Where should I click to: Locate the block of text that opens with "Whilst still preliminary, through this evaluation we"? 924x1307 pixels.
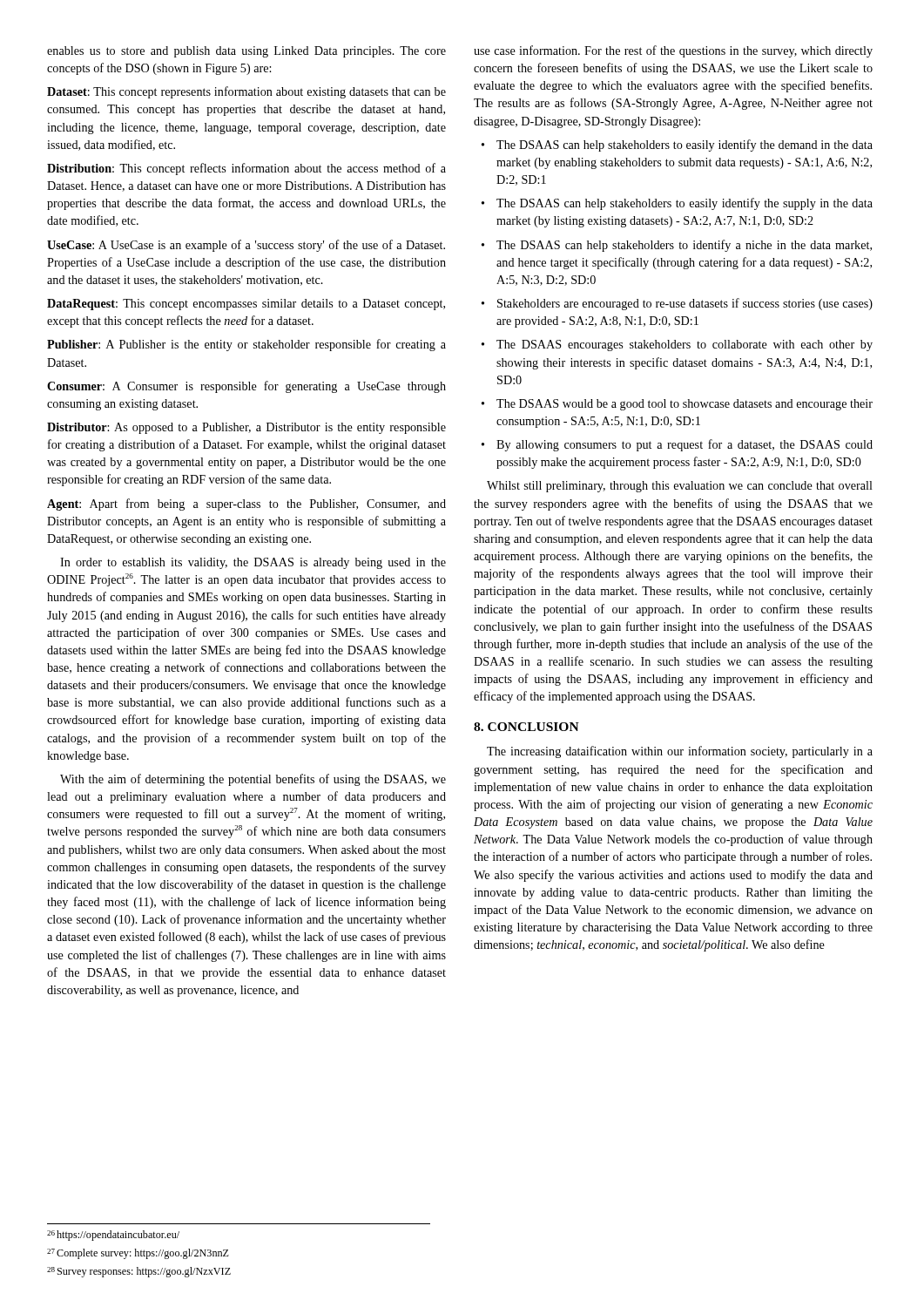(673, 591)
